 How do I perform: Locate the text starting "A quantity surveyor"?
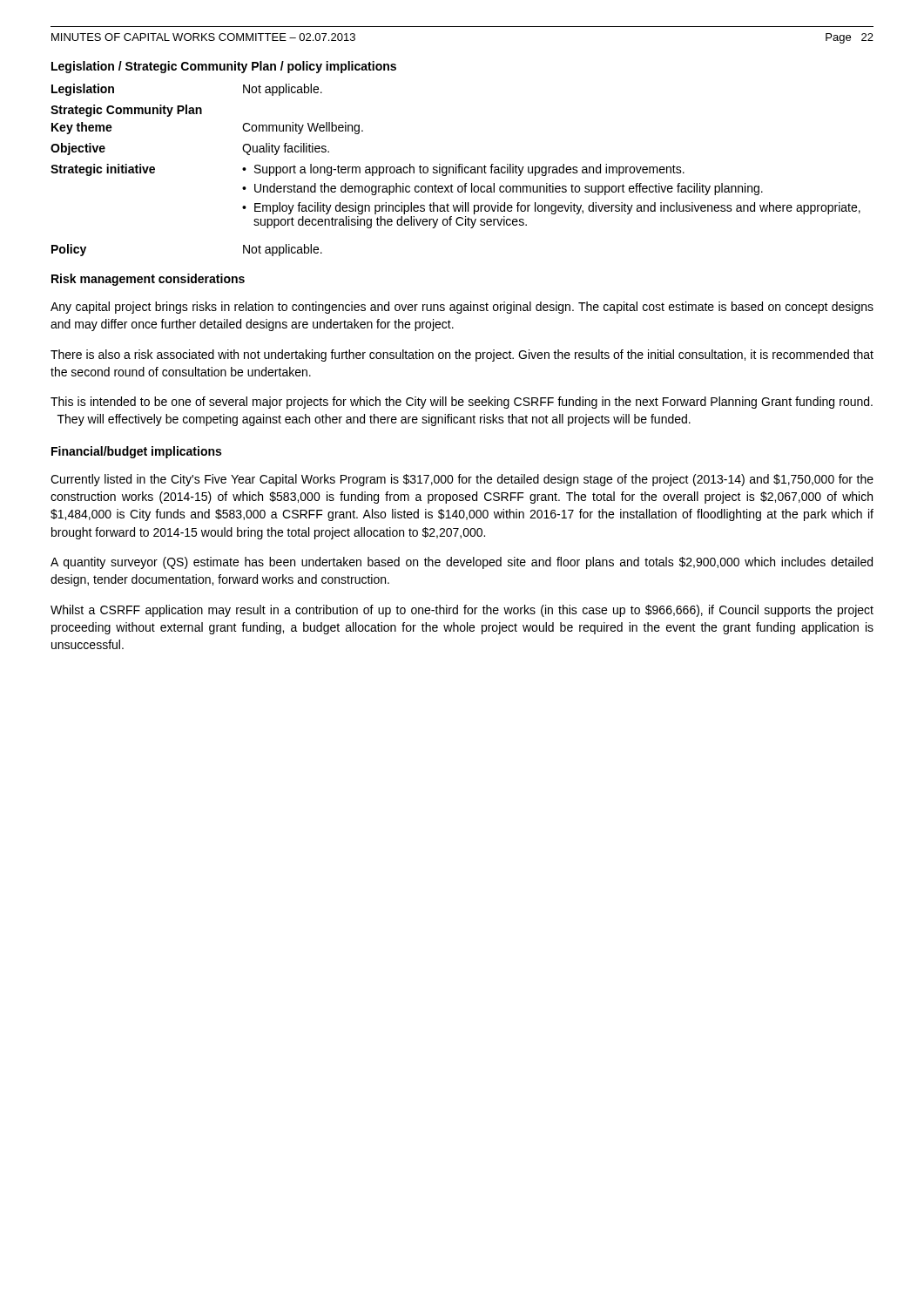tap(462, 571)
